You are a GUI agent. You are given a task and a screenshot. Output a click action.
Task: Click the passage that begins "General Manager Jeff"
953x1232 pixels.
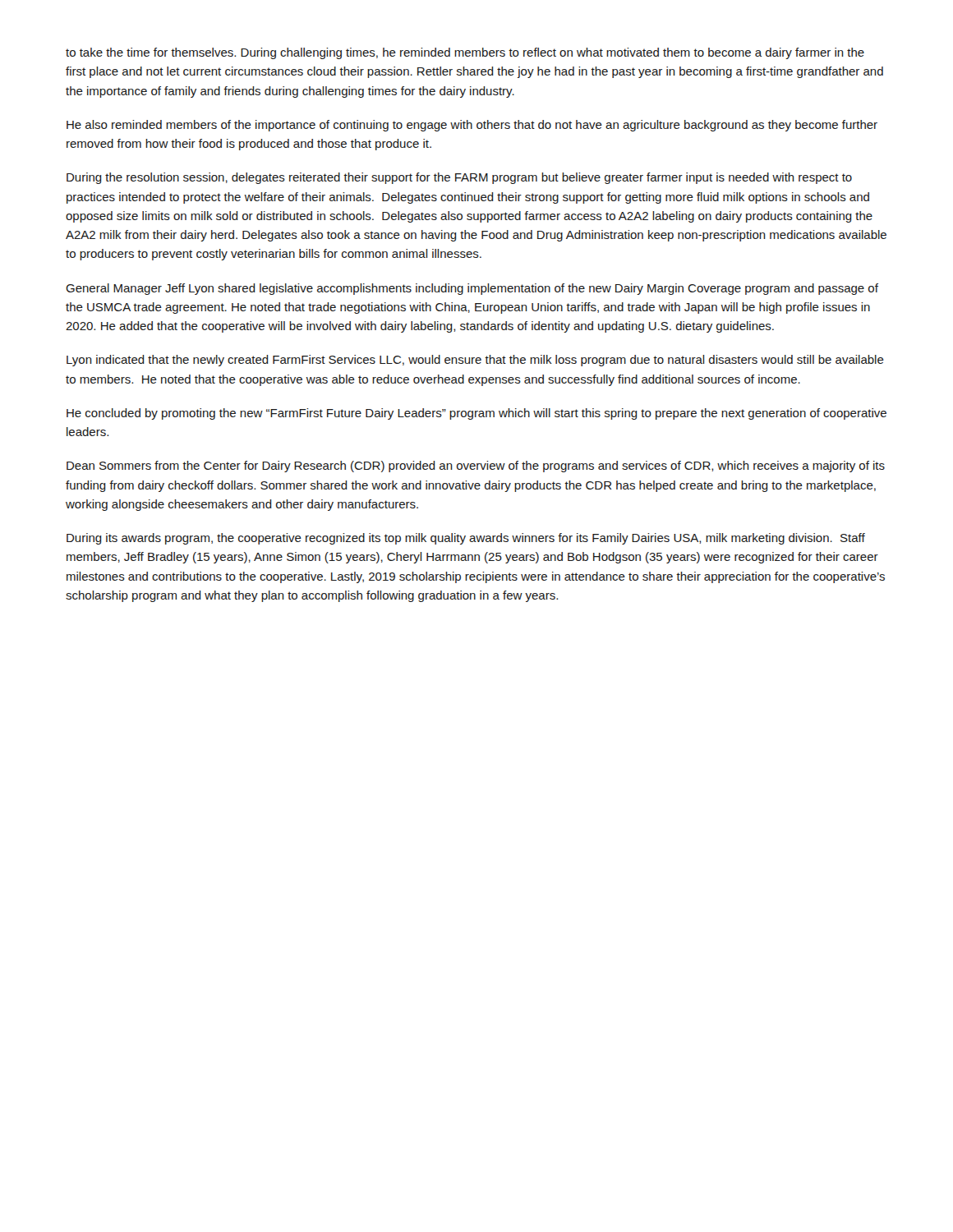[472, 307]
